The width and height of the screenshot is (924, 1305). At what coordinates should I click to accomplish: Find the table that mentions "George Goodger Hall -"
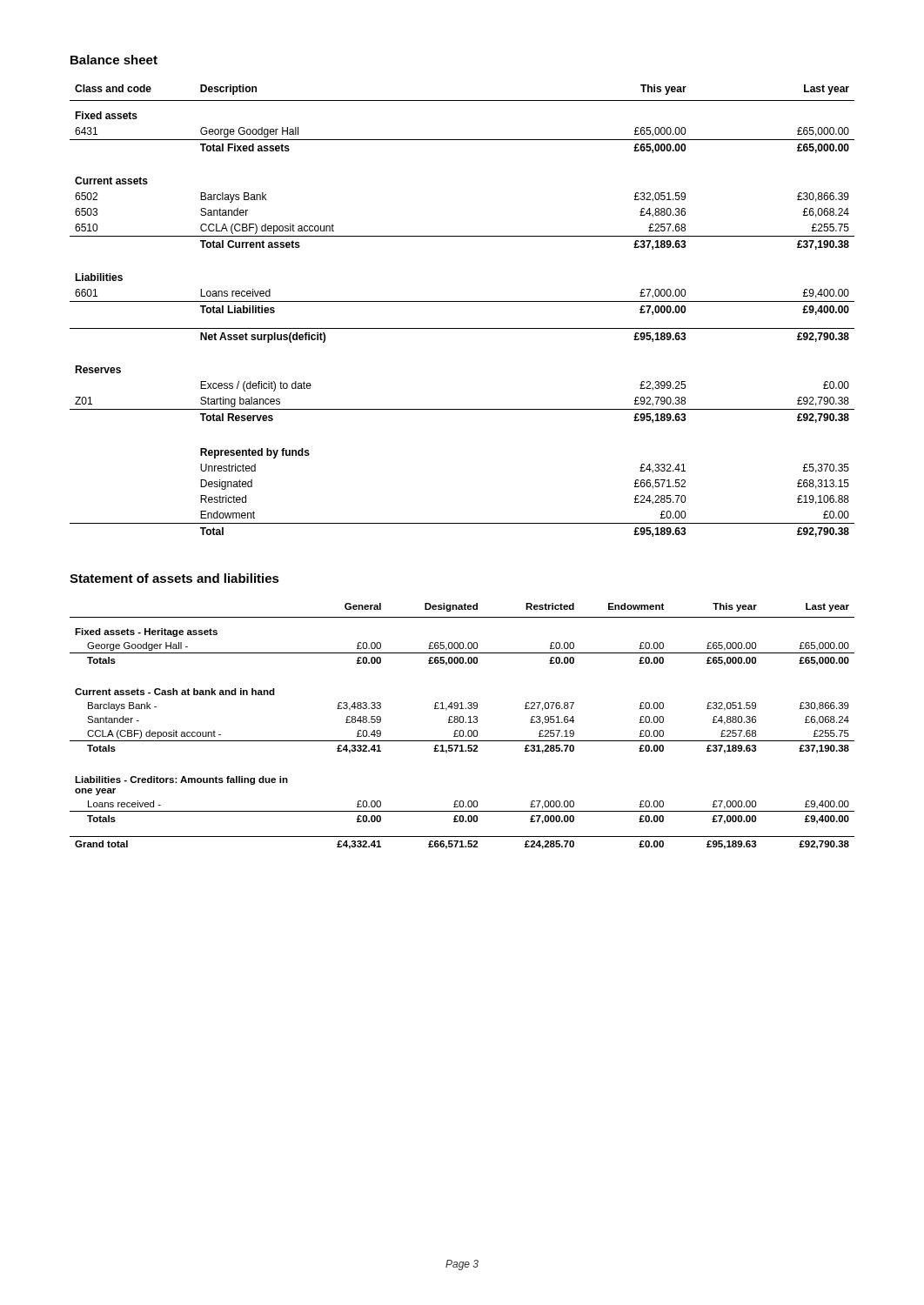tap(462, 724)
